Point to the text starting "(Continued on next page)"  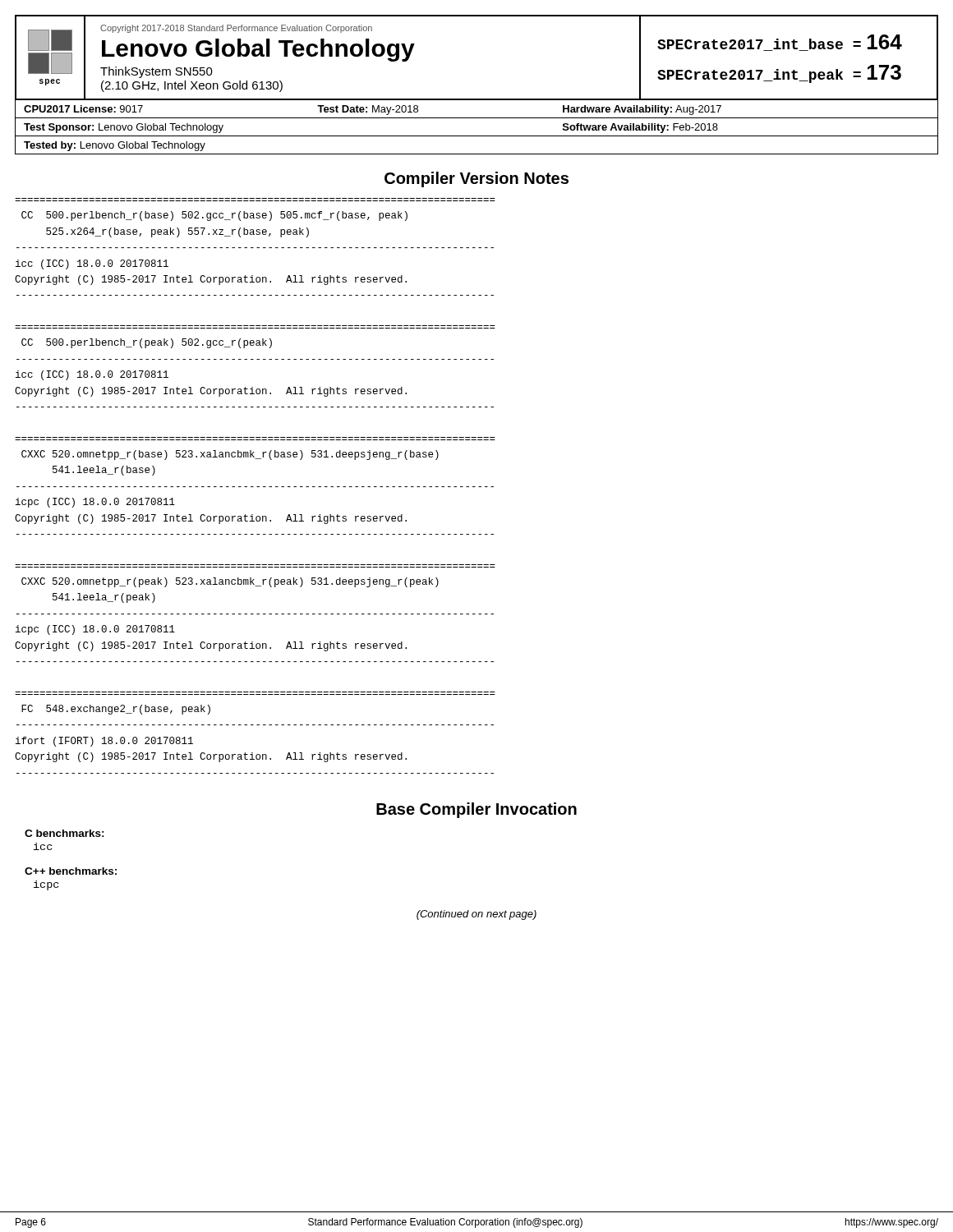point(476,914)
